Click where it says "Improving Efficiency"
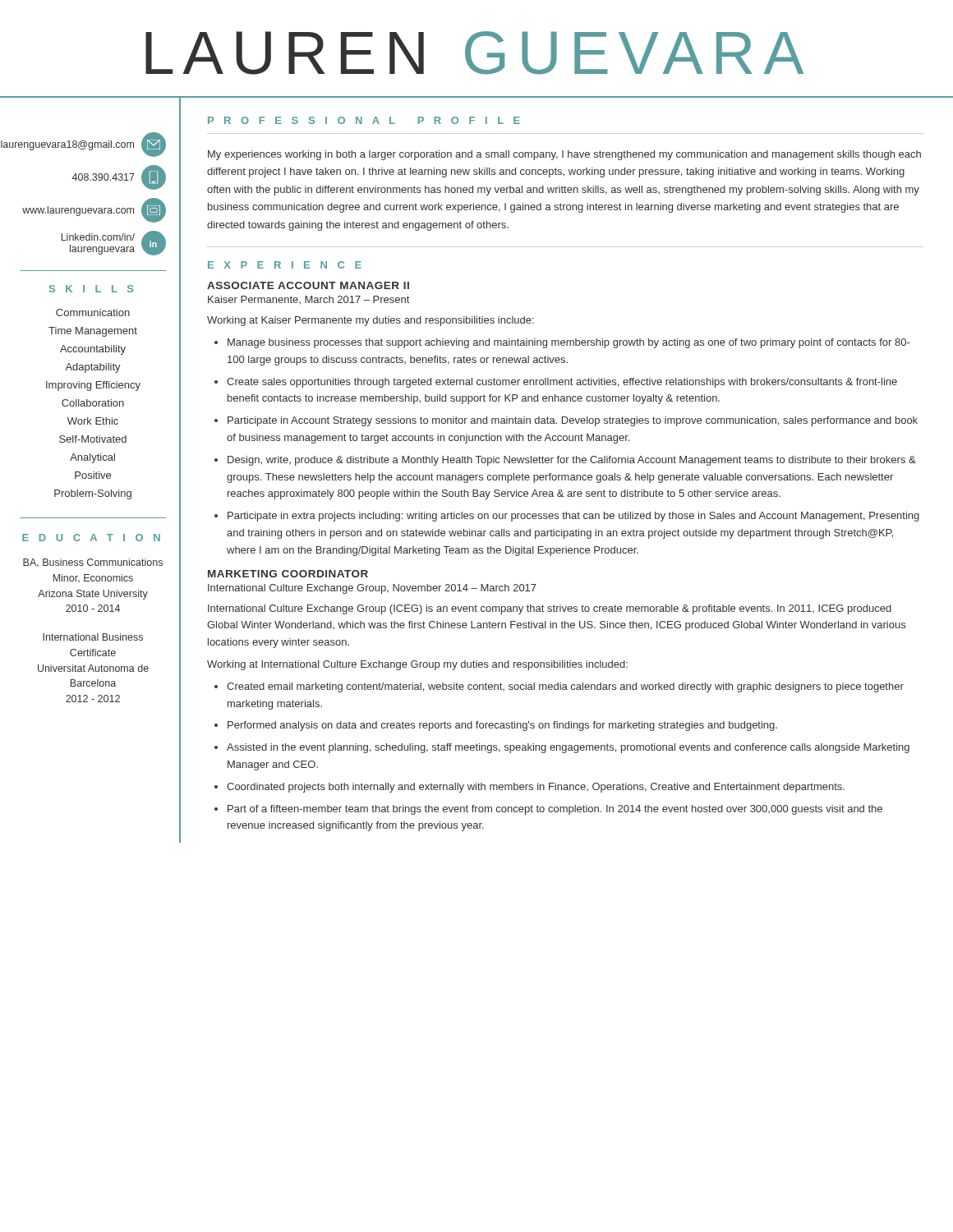This screenshot has width=953, height=1232. [x=93, y=385]
